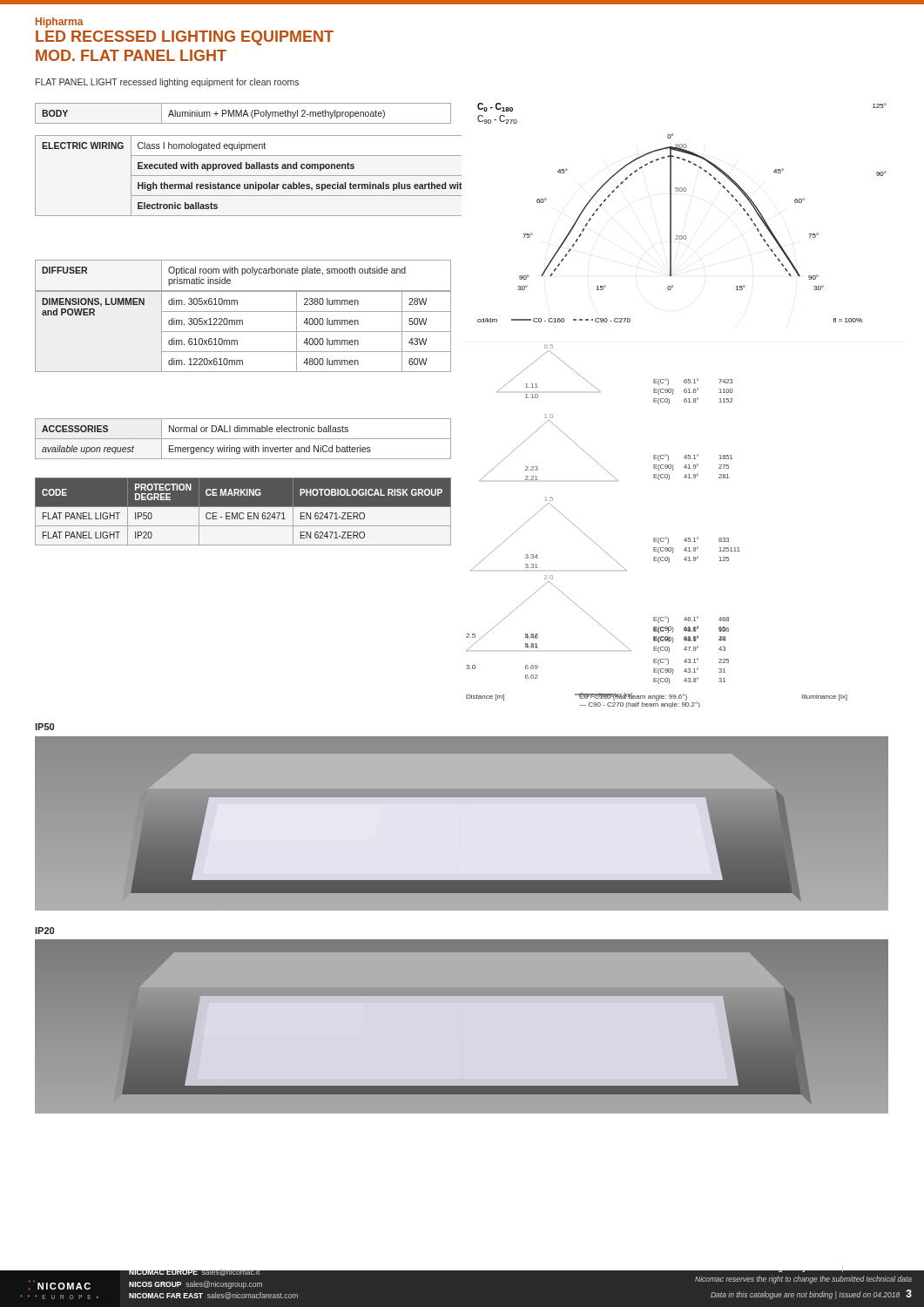The width and height of the screenshot is (924, 1307).
Task: Click on the table containing "FLAT PANEL LIGHT"
Action: 243,511
